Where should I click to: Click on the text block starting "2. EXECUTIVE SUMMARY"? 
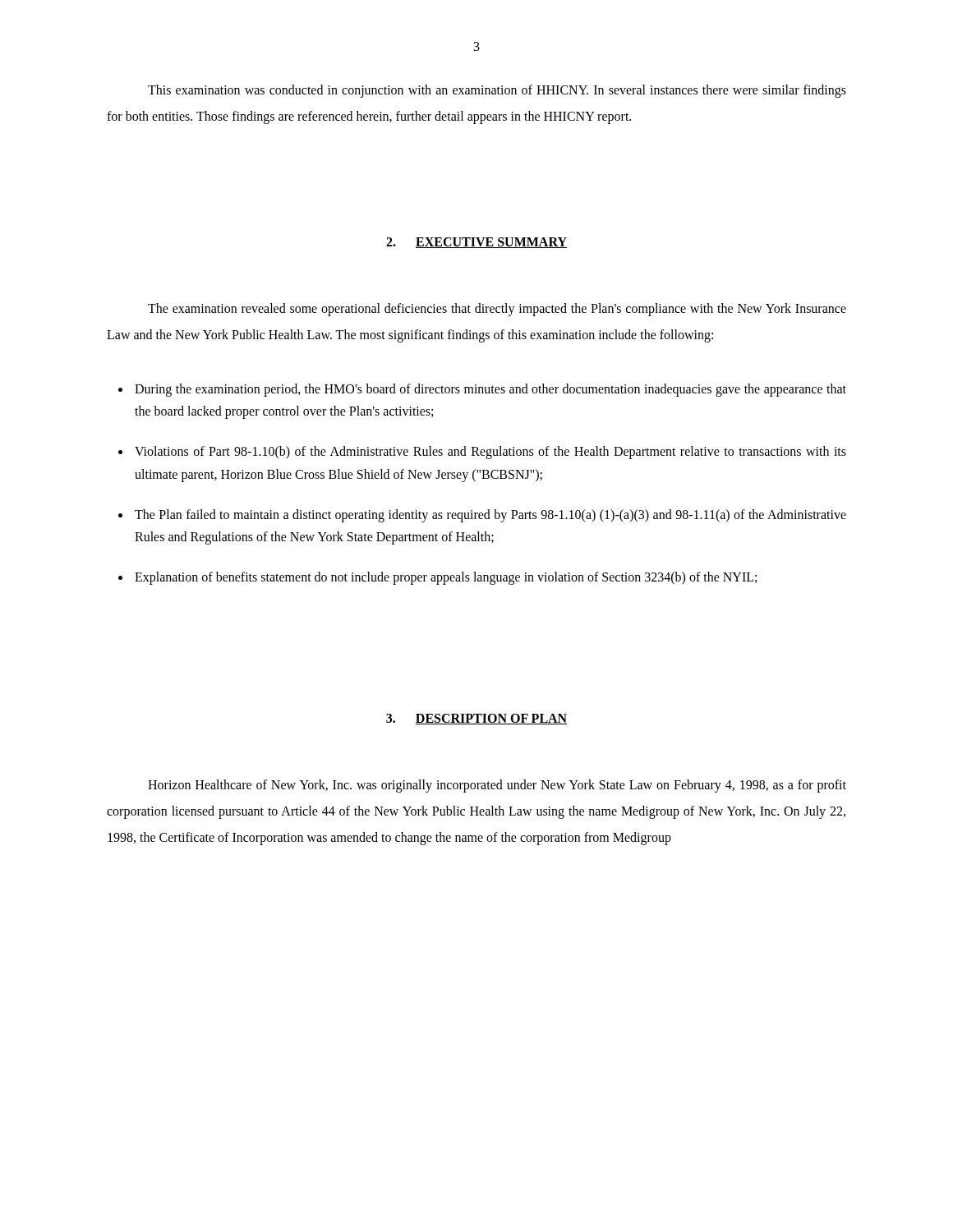(x=476, y=242)
